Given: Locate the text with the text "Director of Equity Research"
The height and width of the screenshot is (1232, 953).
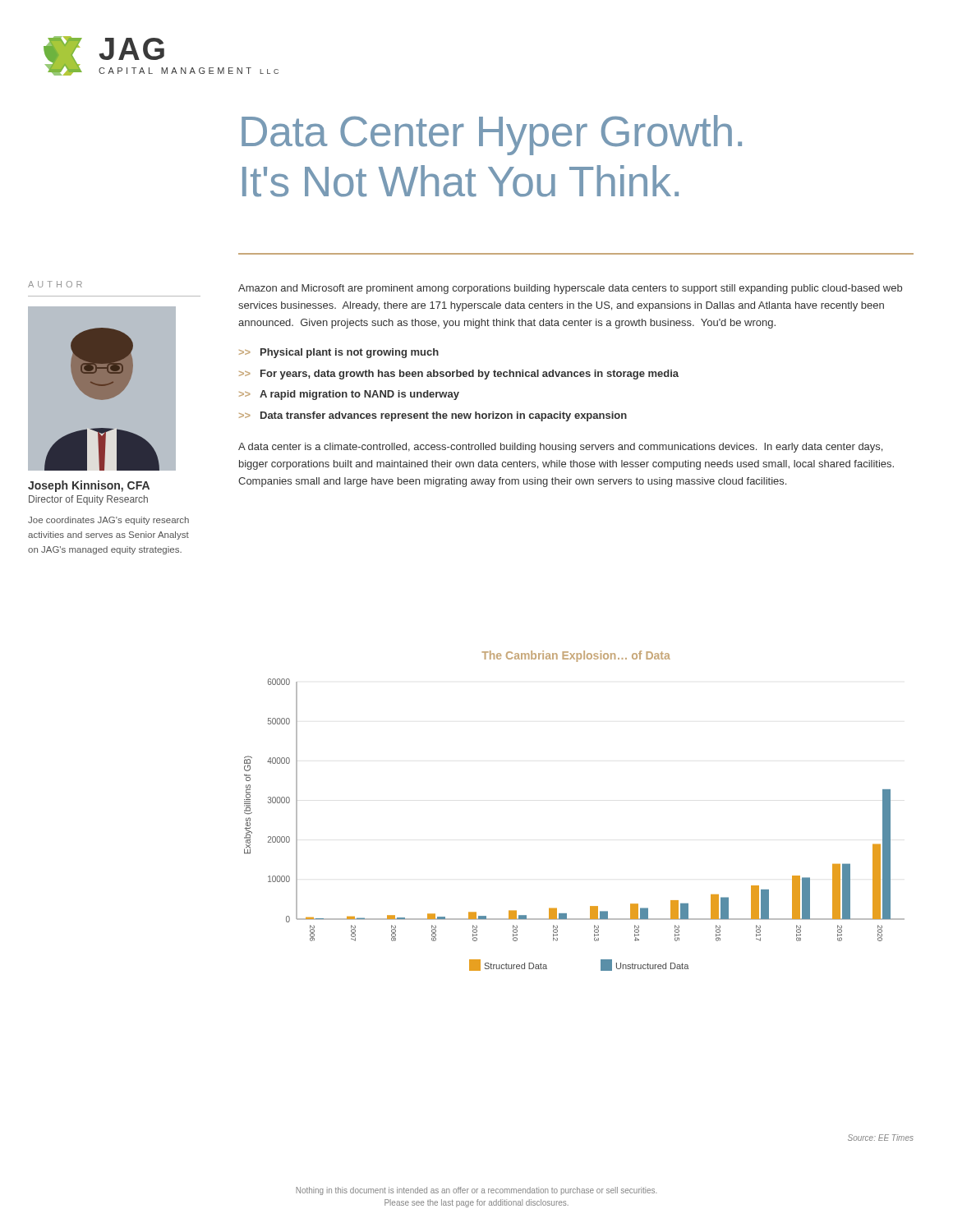Looking at the screenshot, I should [x=88, y=499].
